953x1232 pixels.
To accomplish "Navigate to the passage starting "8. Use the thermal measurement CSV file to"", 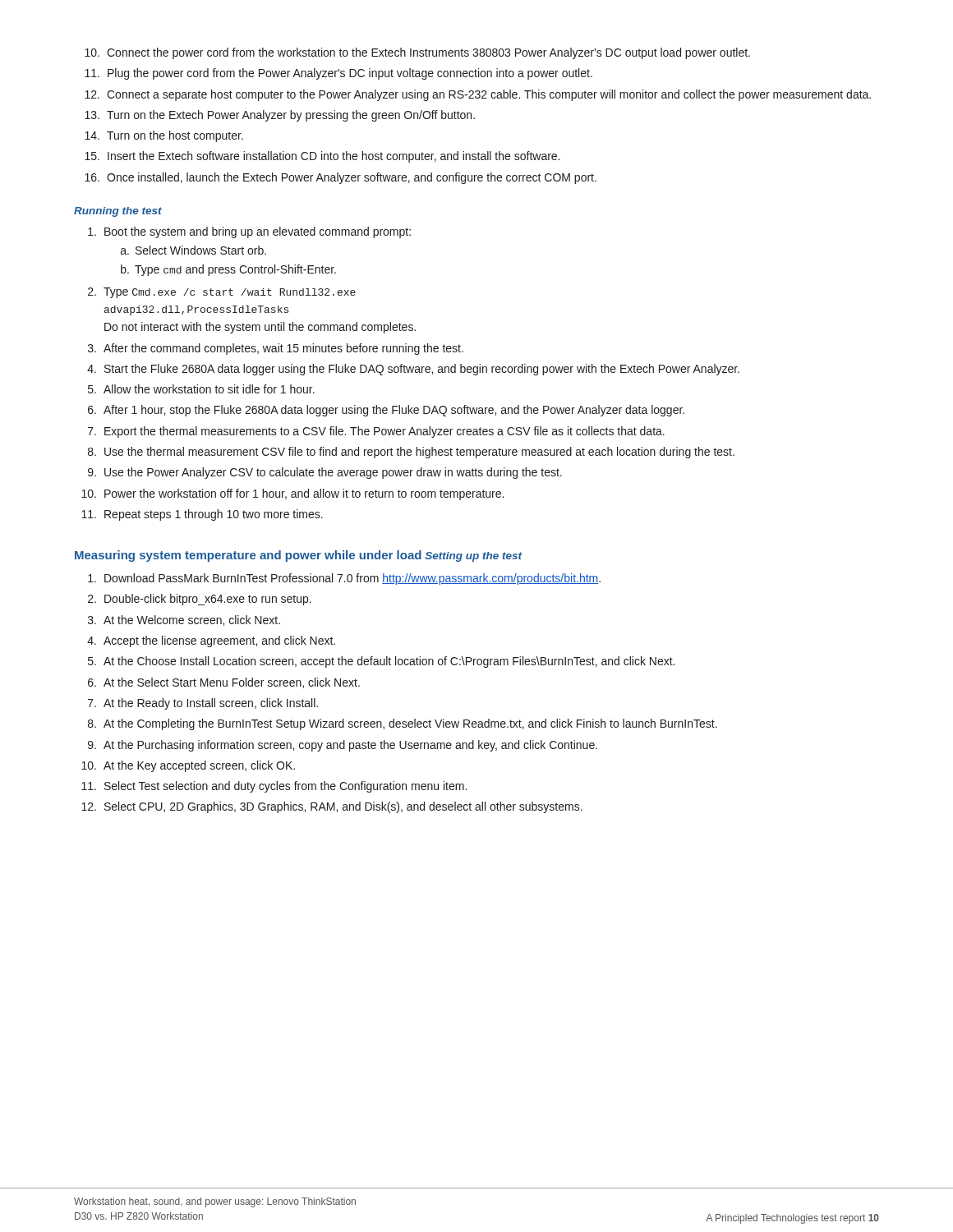I will [x=405, y=452].
